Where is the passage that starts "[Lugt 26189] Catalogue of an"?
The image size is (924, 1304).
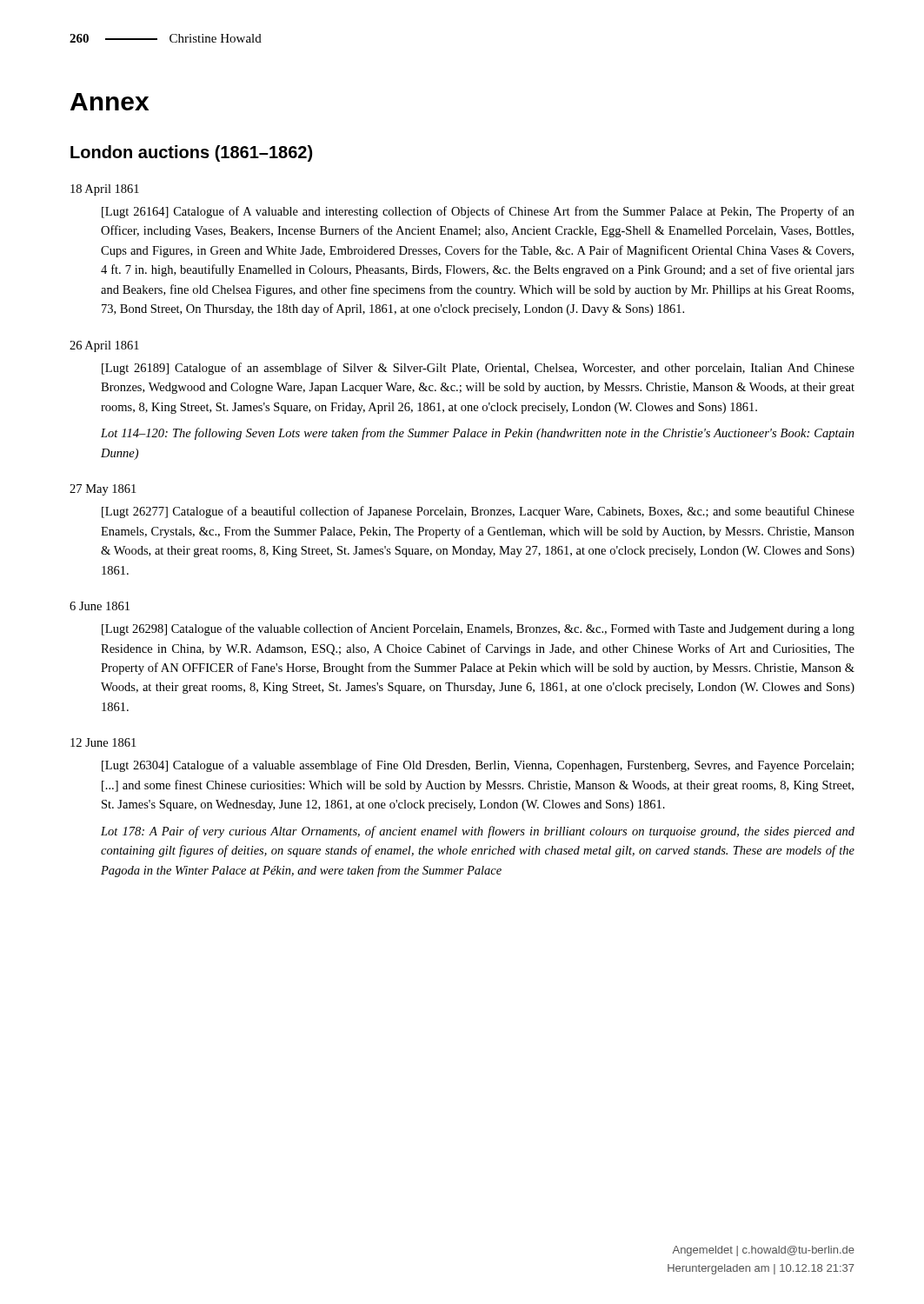[x=478, y=387]
